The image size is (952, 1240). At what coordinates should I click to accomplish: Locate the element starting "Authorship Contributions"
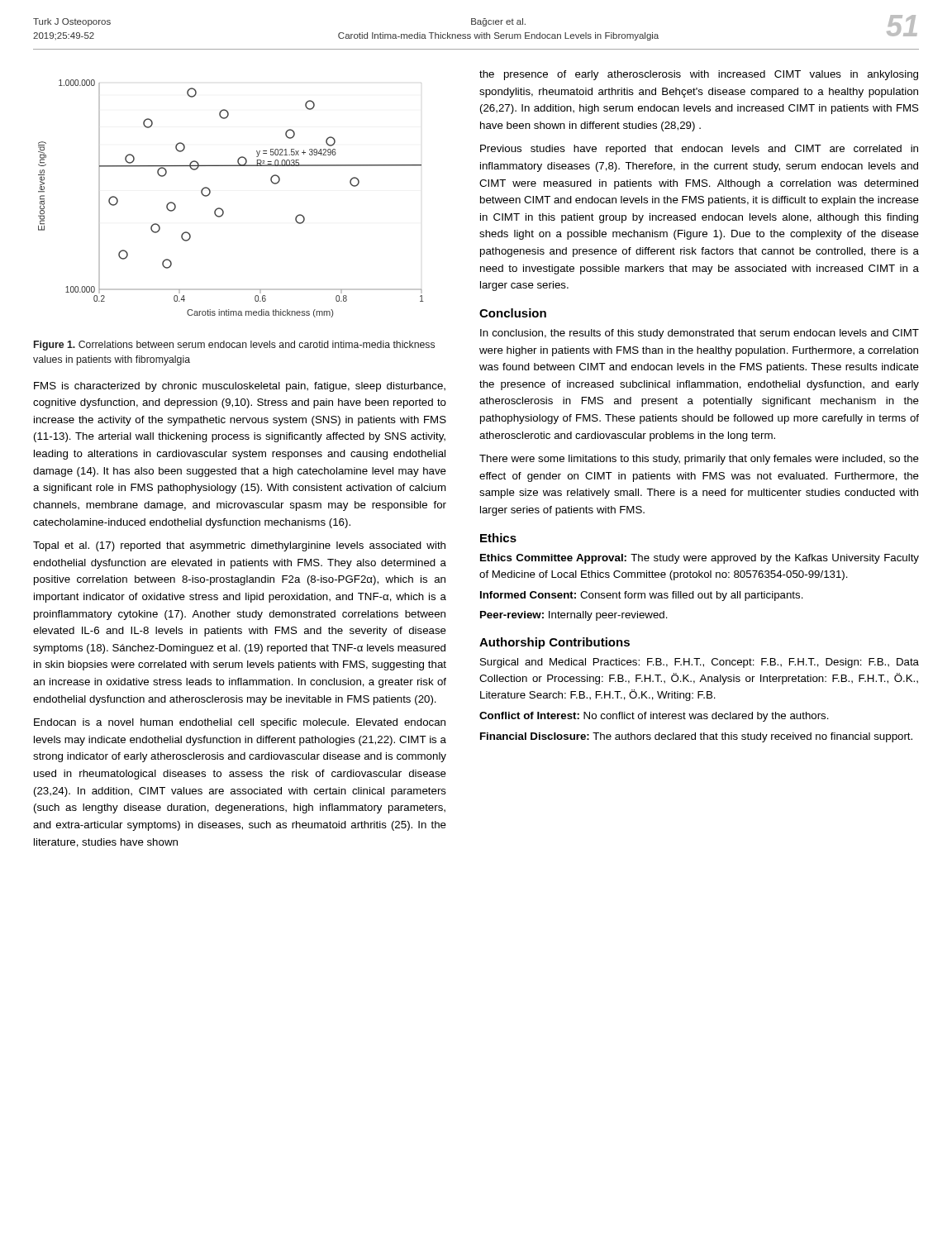click(x=555, y=642)
